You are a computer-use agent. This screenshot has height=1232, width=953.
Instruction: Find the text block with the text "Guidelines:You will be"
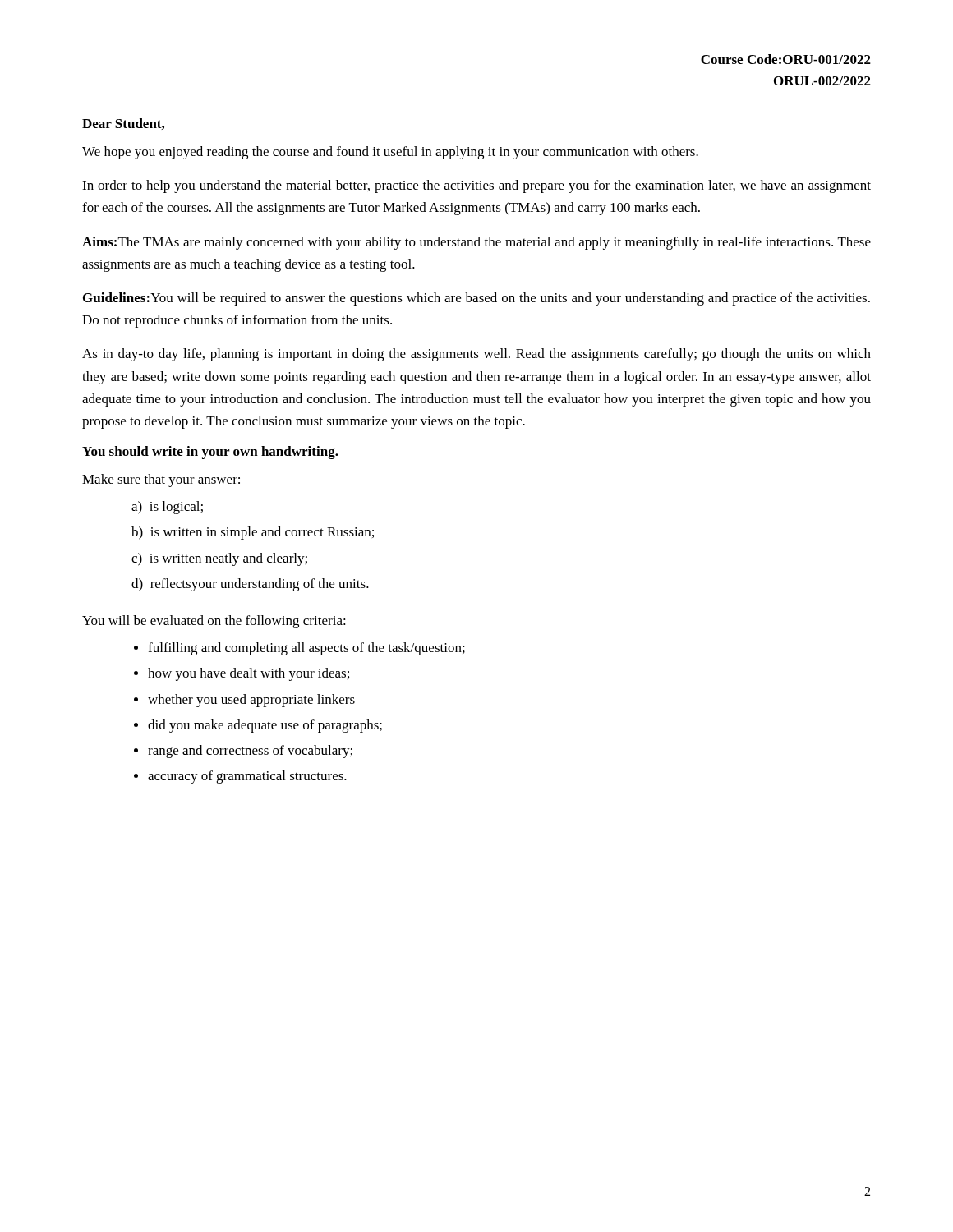tap(476, 309)
